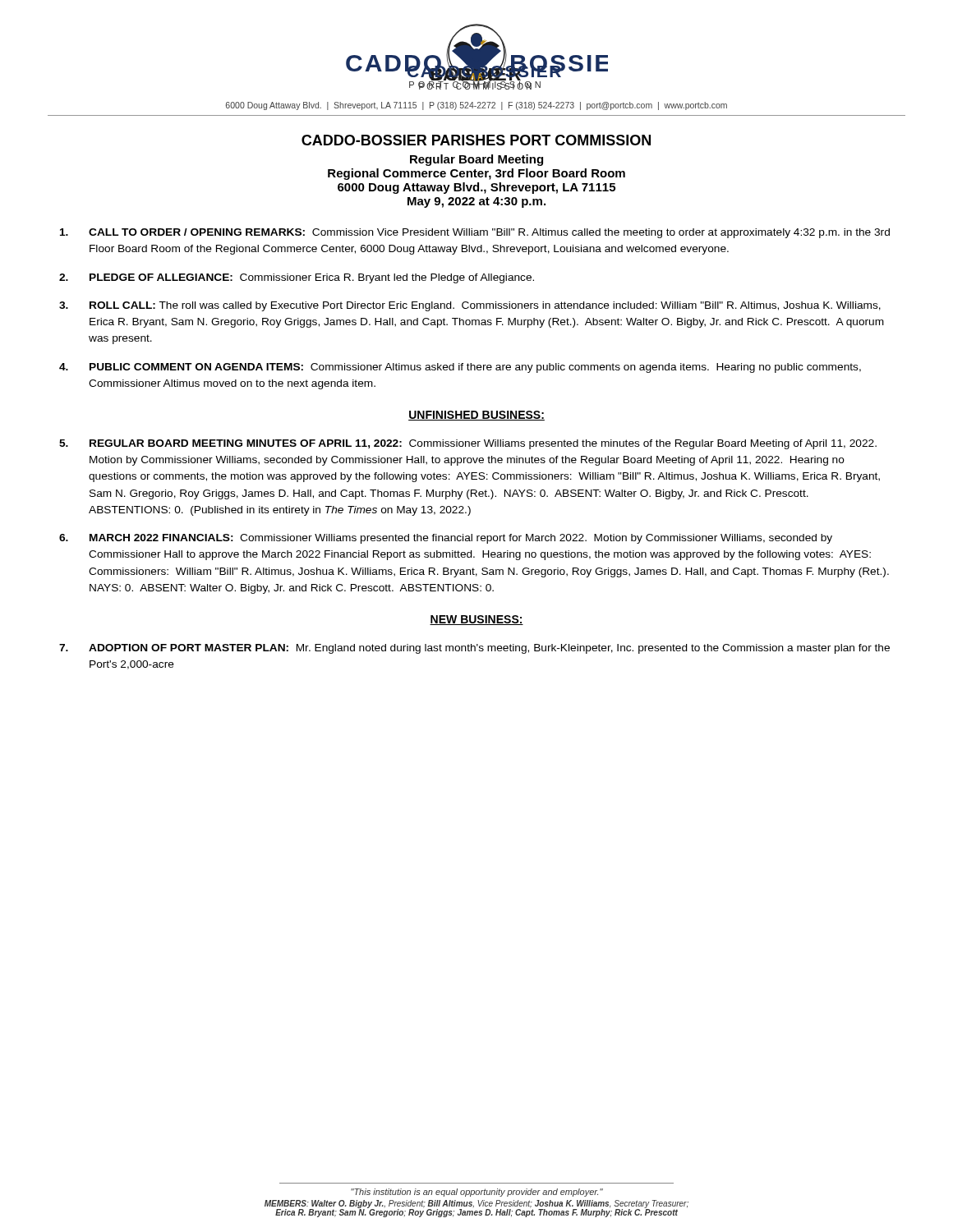
Task: Click the passage that begins "CALL TO ORDER"
Action: (x=476, y=241)
